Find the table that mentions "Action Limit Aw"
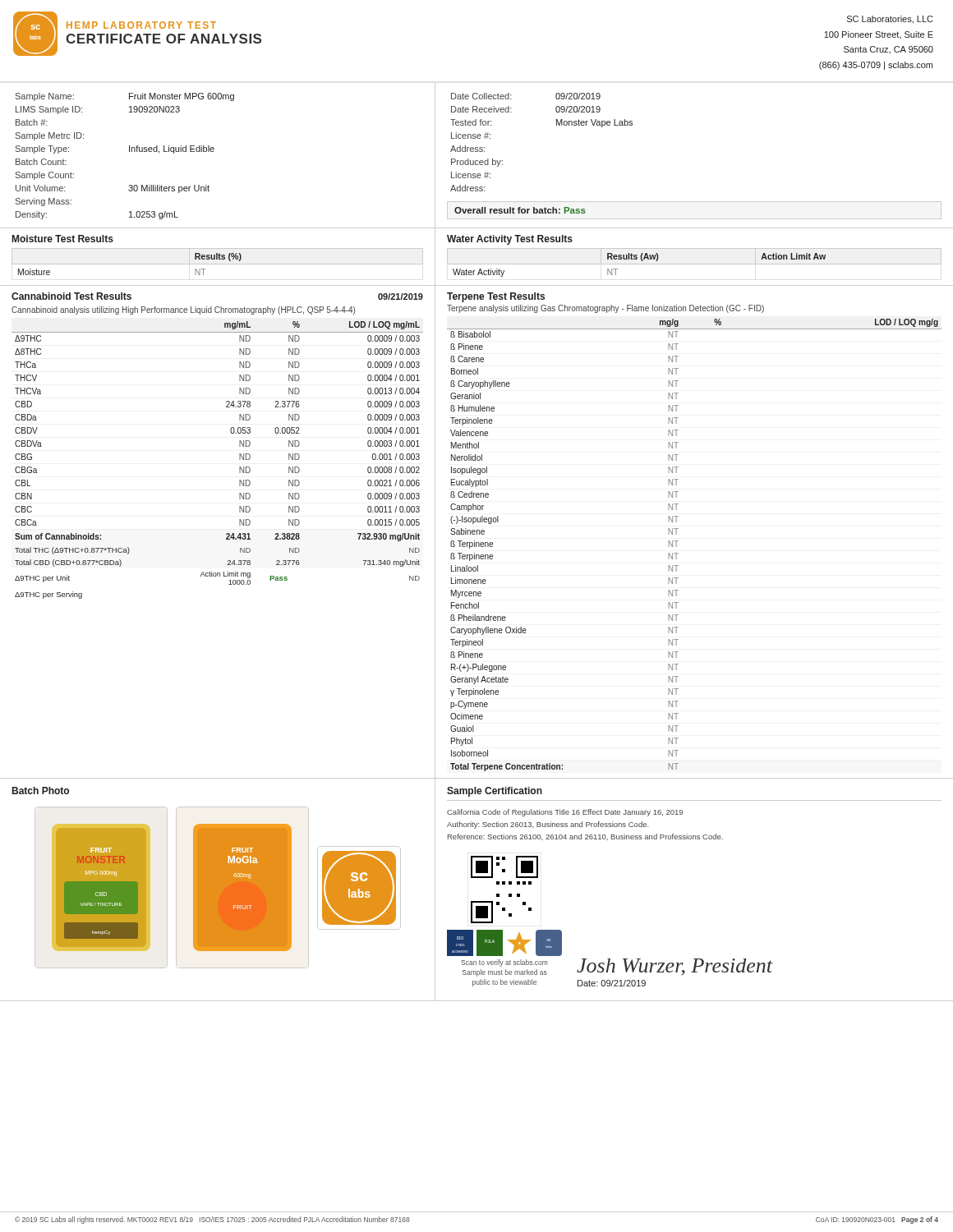 [x=694, y=264]
